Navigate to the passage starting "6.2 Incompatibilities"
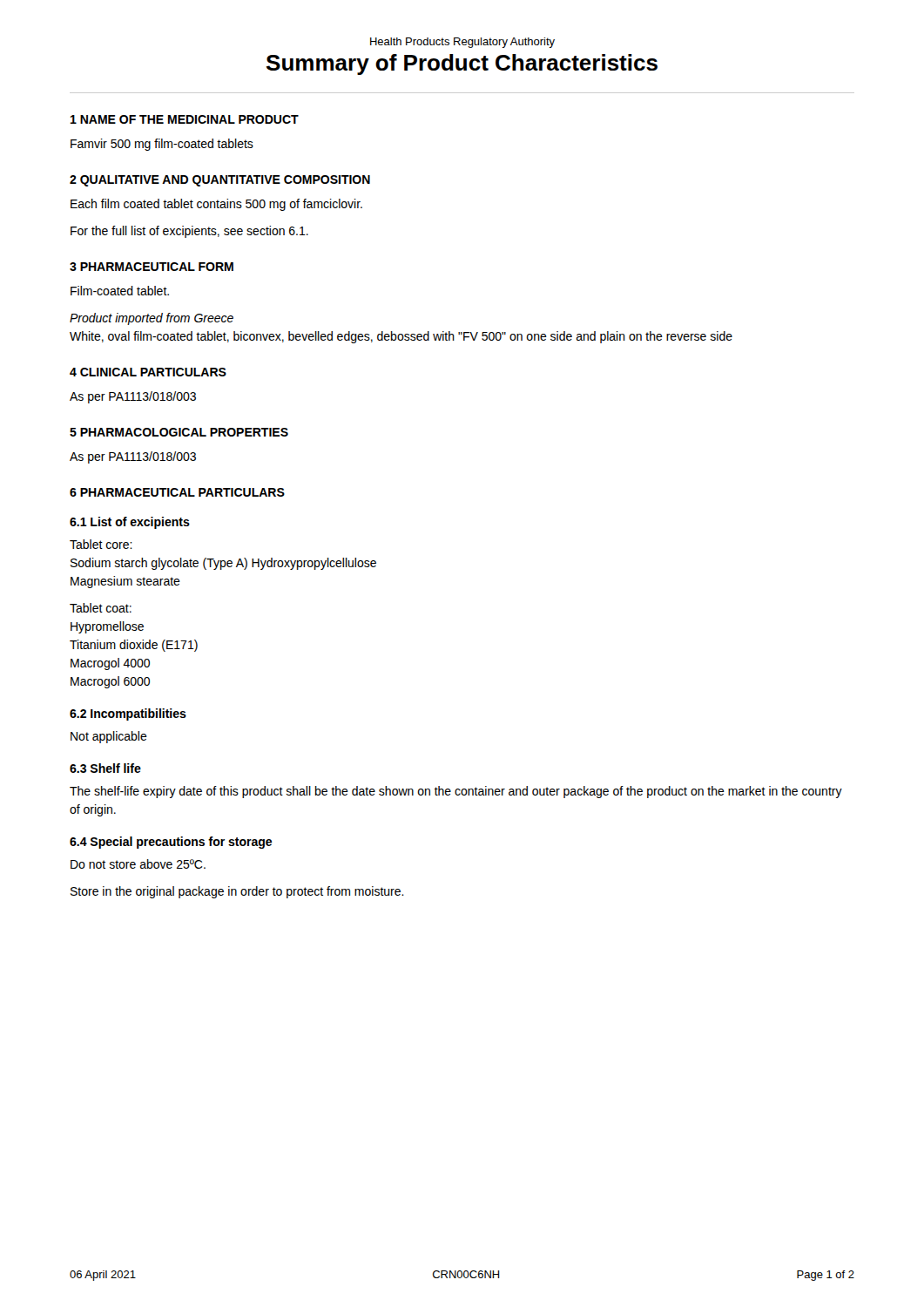The image size is (924, 1307). [x=128, y=714]
